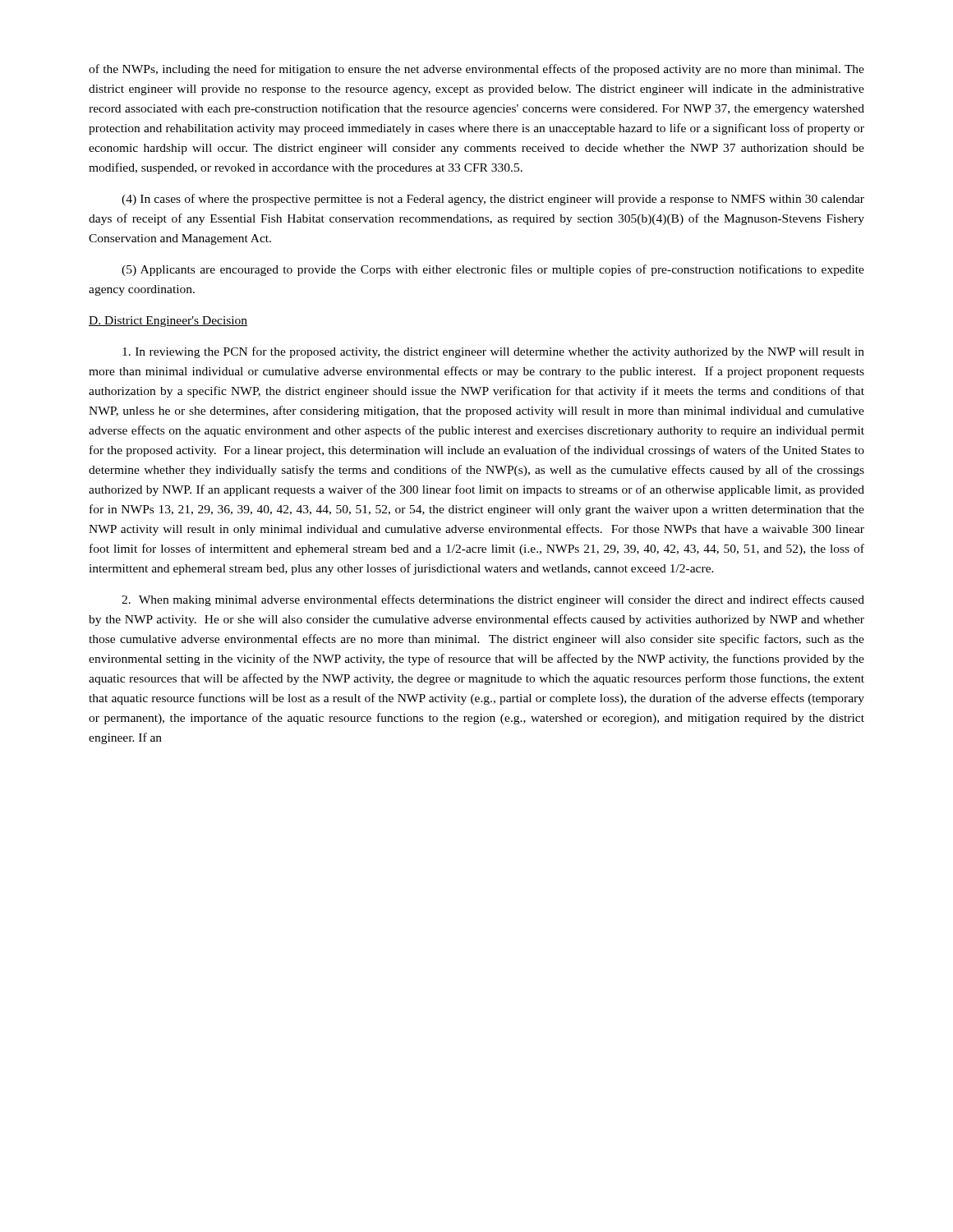Navigate to the text block starting "(4) In cases of where the"
The image size is (953, 1232).
point(476,218)
